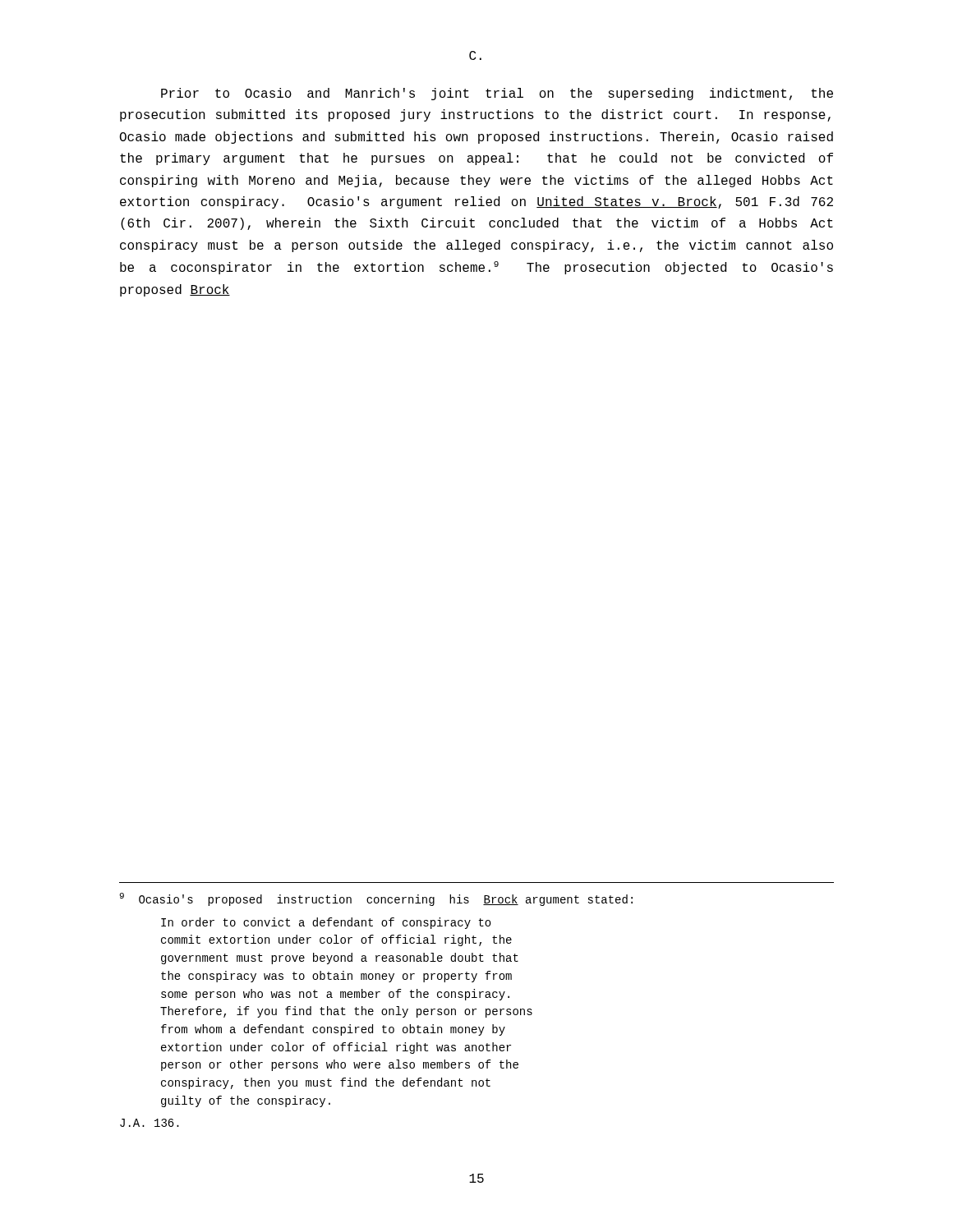Locate the footnote that reads "9 Ocasio's proposed"
The image size is (953, 1232).
(476, 1012)
